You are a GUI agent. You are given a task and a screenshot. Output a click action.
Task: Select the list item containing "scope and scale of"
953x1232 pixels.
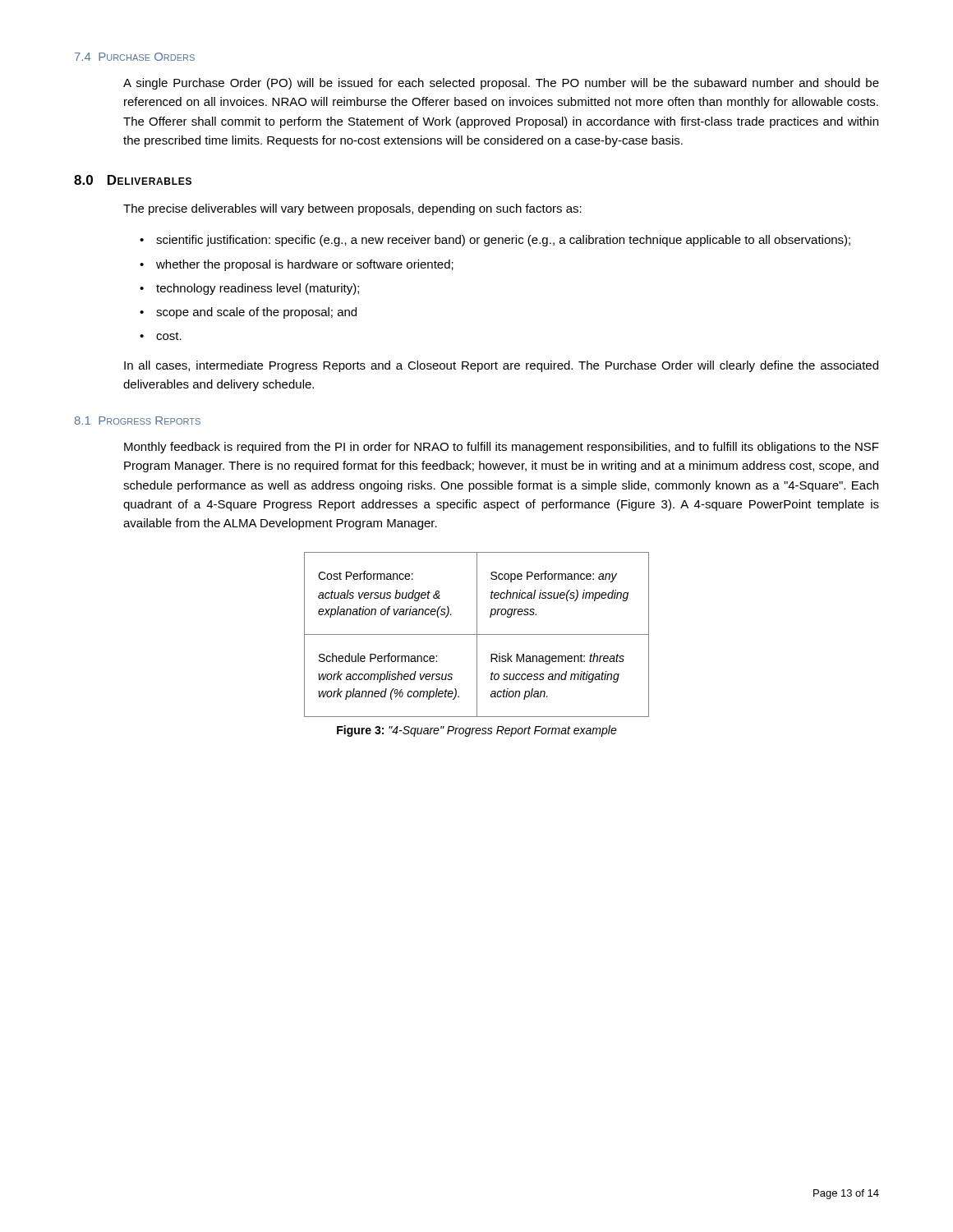click(257, 312)
